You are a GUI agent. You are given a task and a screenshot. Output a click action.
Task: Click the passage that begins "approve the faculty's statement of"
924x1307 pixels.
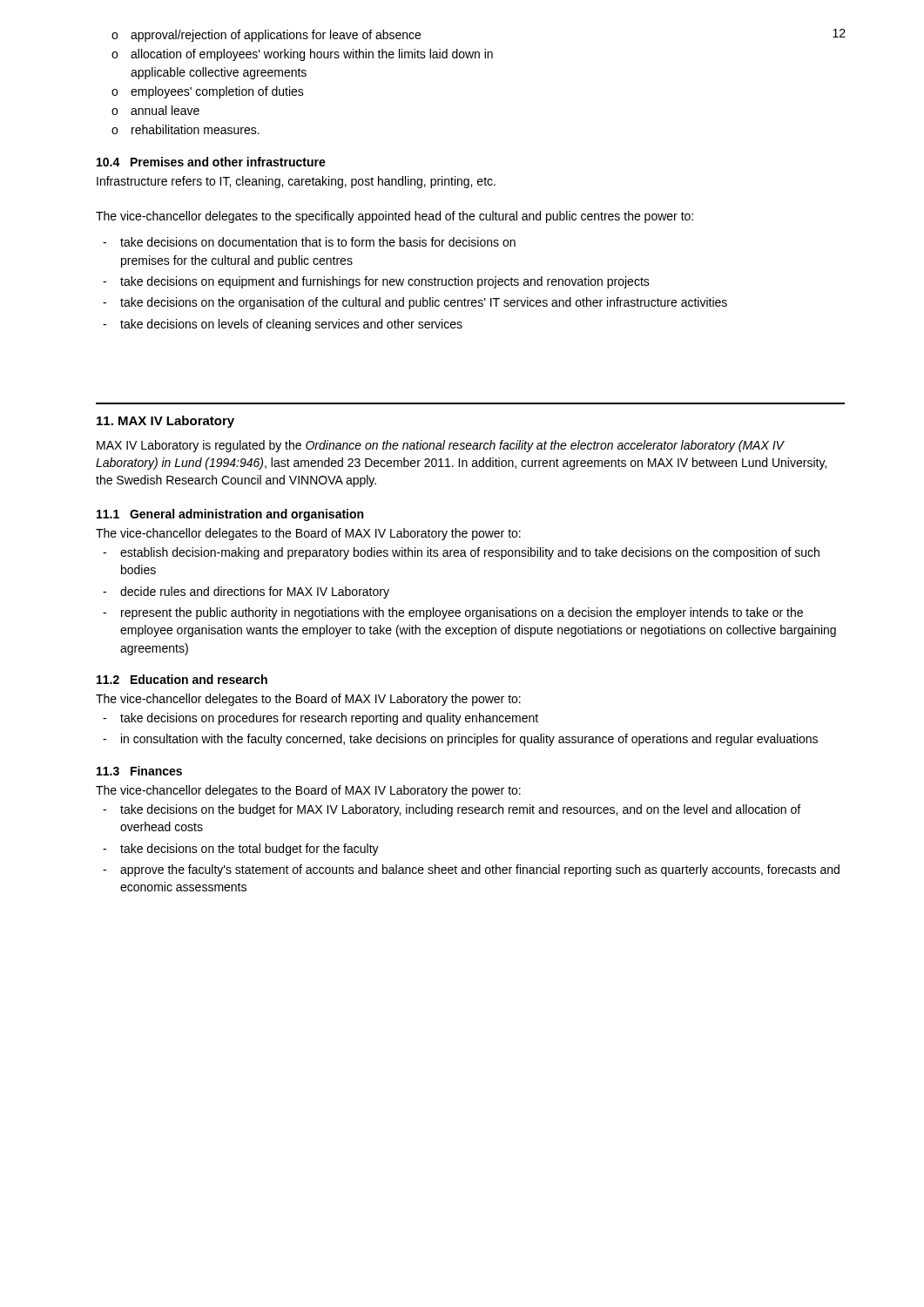pyautogui.click(x=480, y=878)
